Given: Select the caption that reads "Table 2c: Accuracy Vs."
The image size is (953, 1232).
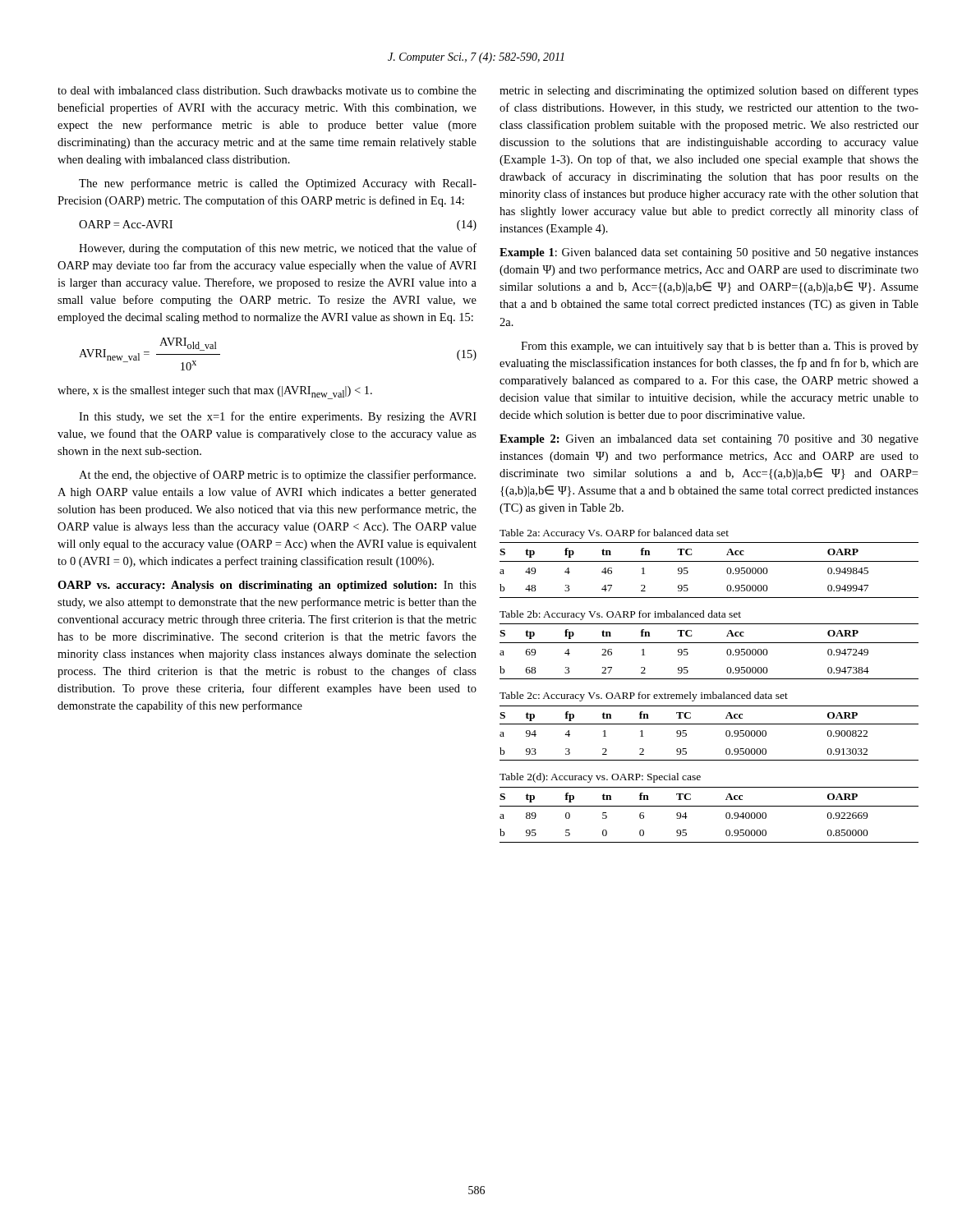Looking at the screenshot, I should (644, 695).
